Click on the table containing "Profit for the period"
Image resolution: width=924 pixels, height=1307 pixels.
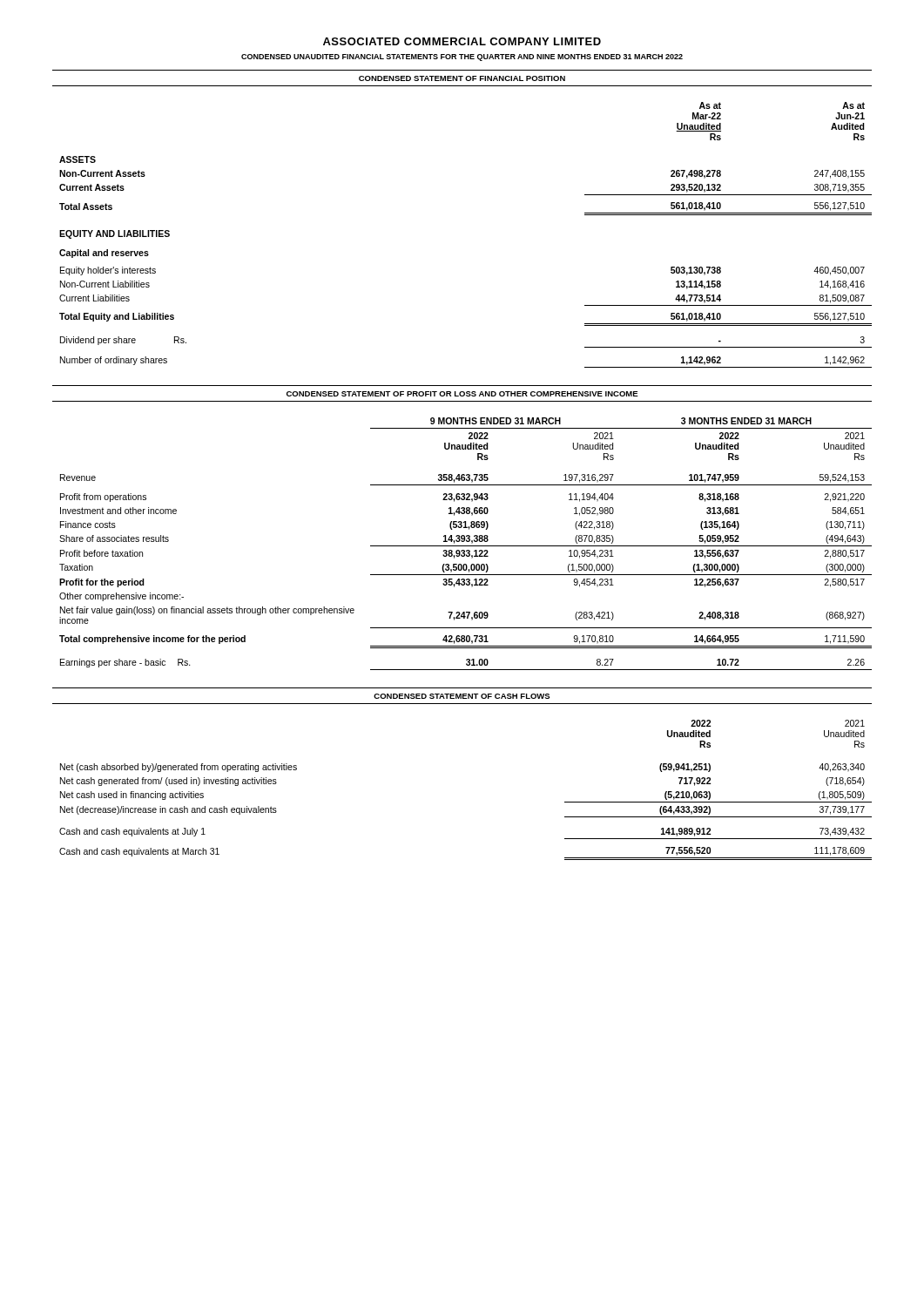point(462,542)
